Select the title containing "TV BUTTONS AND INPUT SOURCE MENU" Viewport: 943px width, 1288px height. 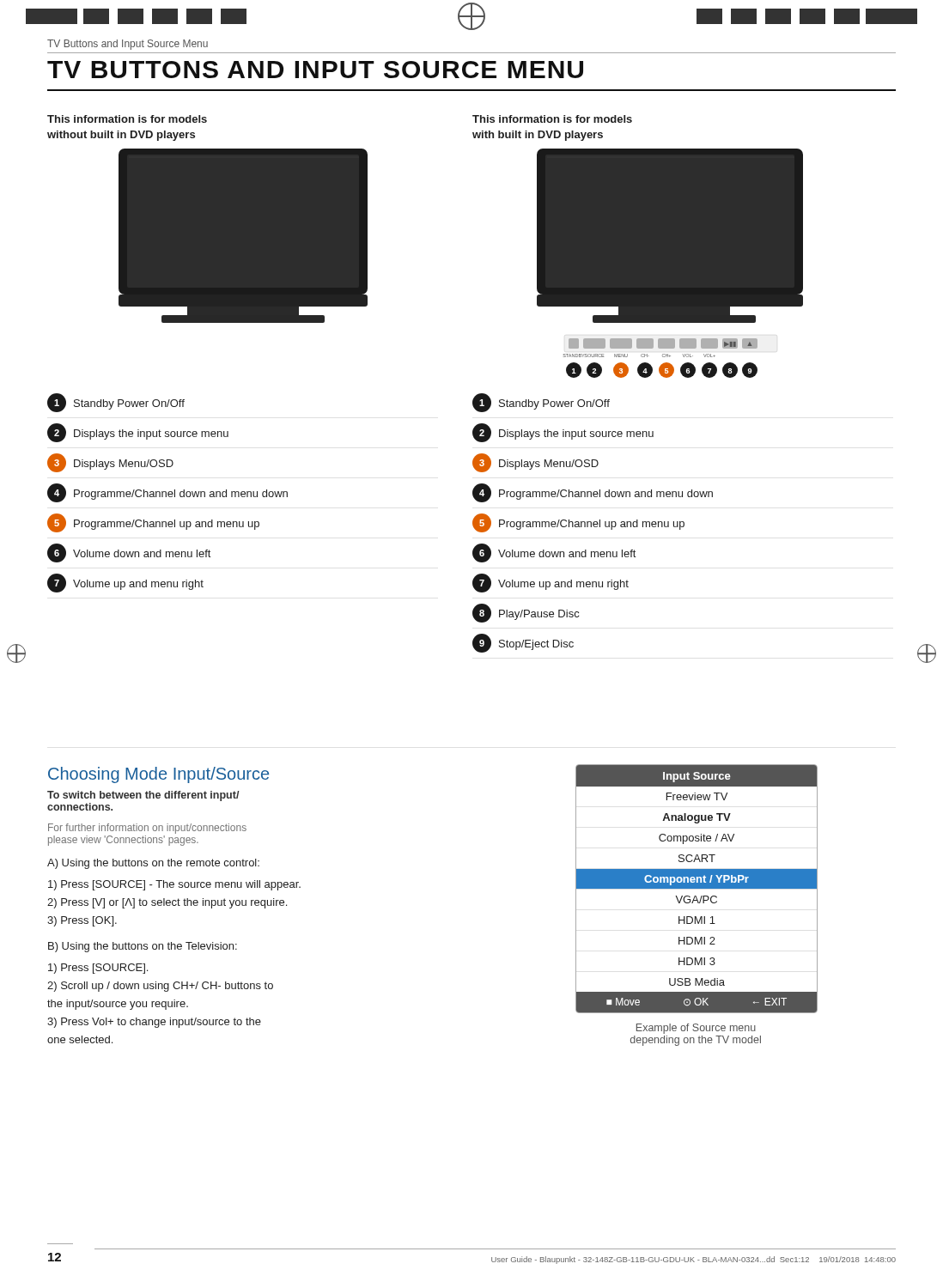click(x=317, y=69)
